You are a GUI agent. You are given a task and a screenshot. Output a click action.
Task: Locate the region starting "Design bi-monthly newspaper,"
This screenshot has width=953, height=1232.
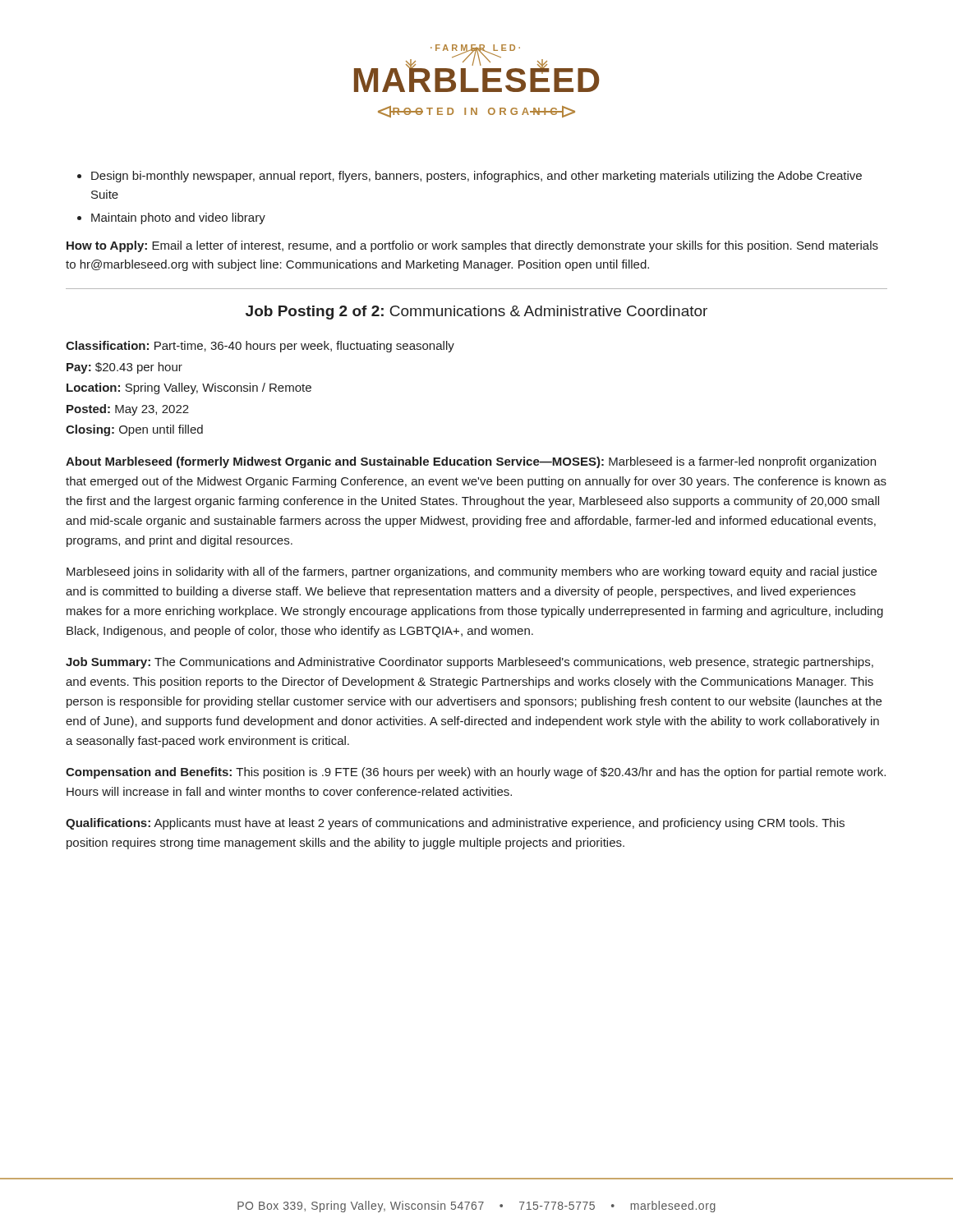coord(476,185)
